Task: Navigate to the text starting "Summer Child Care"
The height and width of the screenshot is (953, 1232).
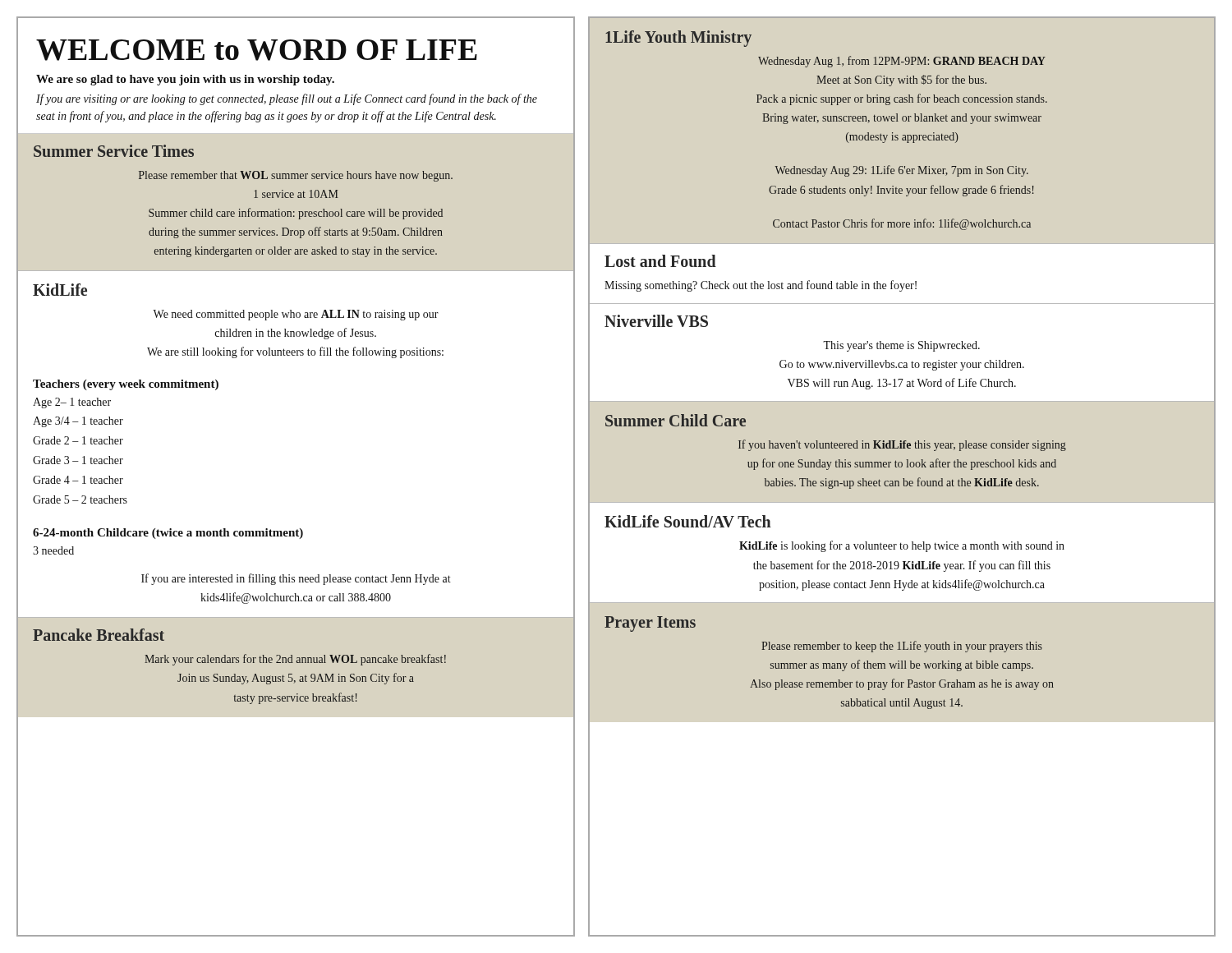Action: click(676, 420)
